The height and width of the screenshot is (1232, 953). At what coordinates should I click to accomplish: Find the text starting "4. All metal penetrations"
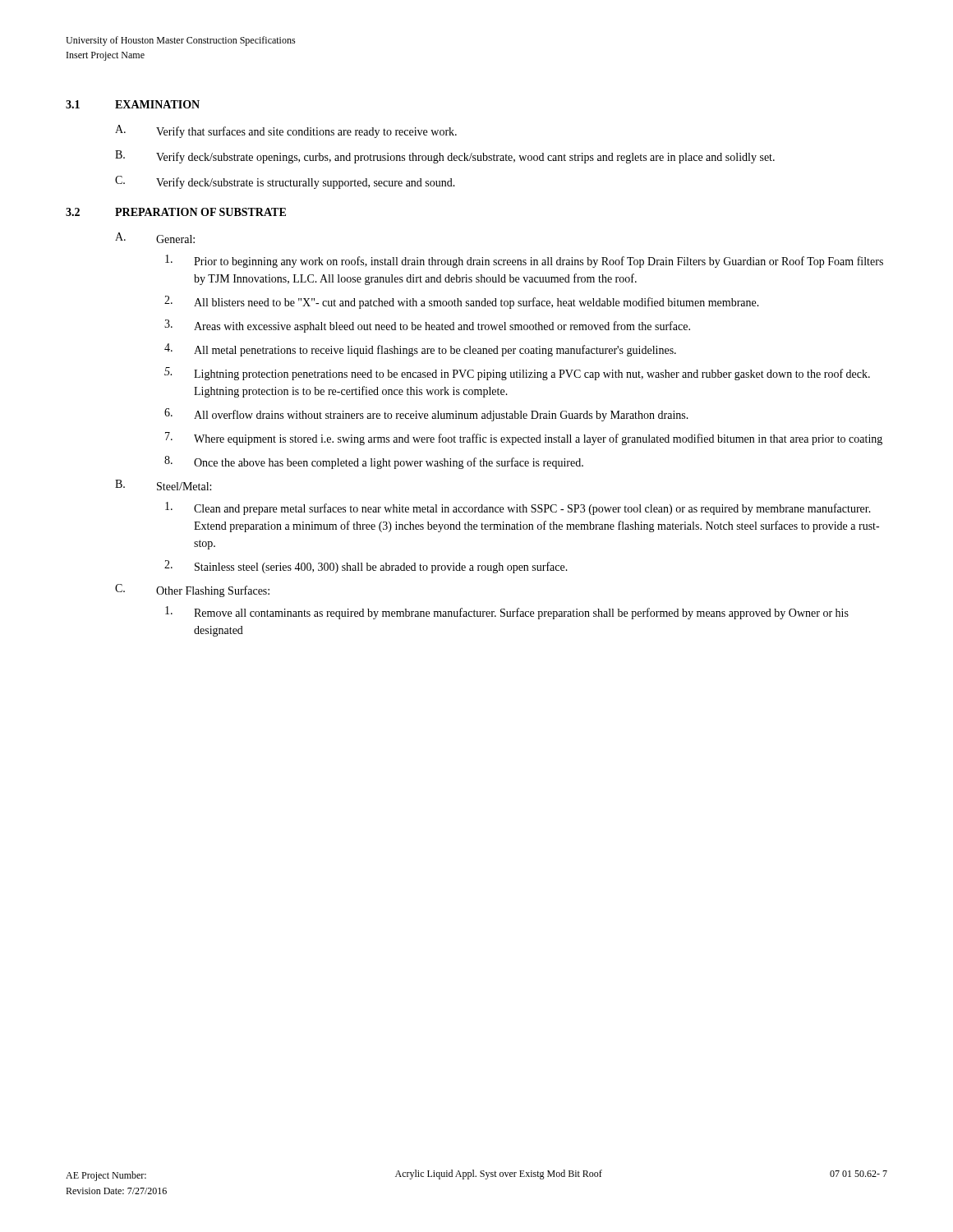click(526, 350)
